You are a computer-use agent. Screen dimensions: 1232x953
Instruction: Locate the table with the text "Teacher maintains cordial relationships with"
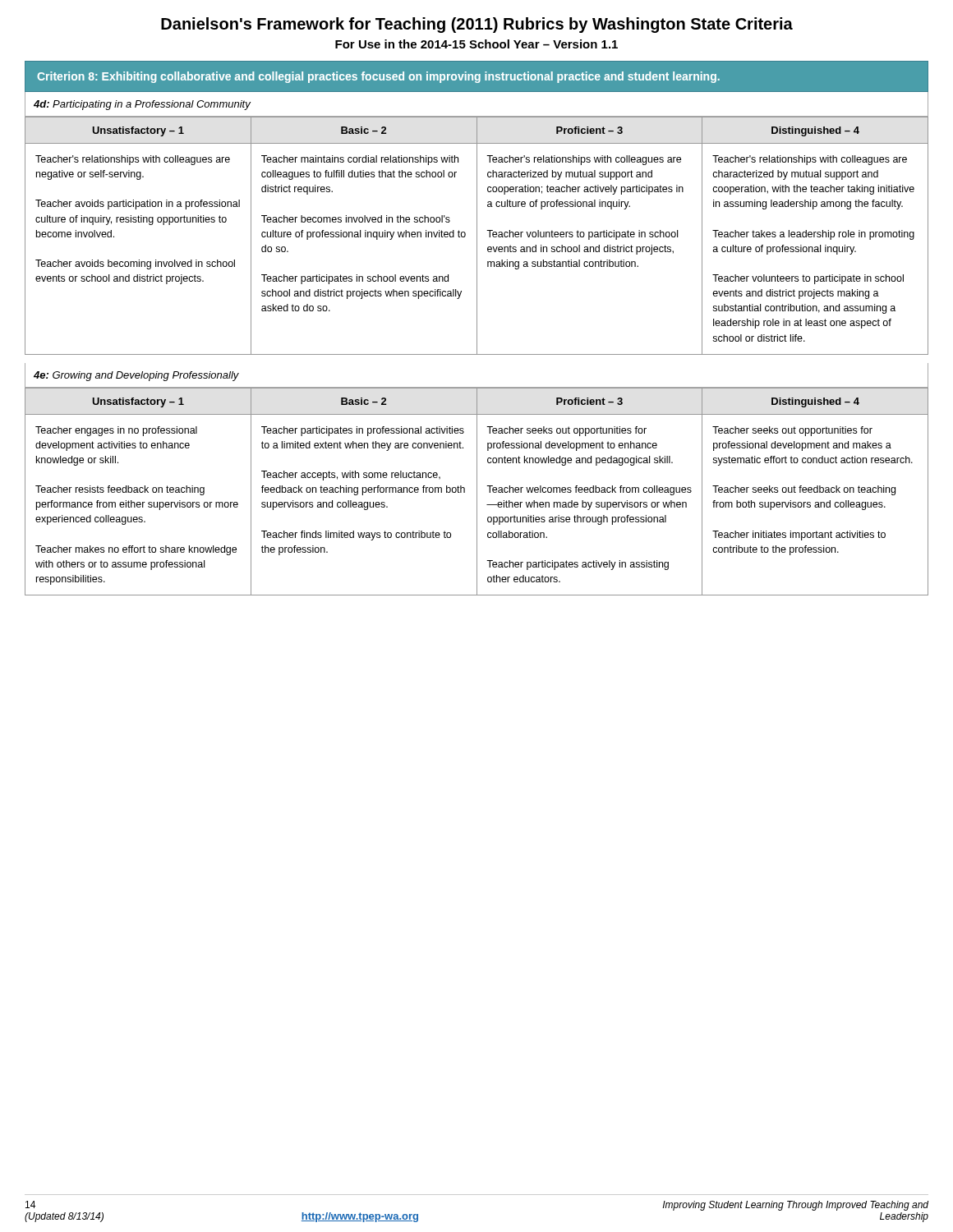click(476, 236)
